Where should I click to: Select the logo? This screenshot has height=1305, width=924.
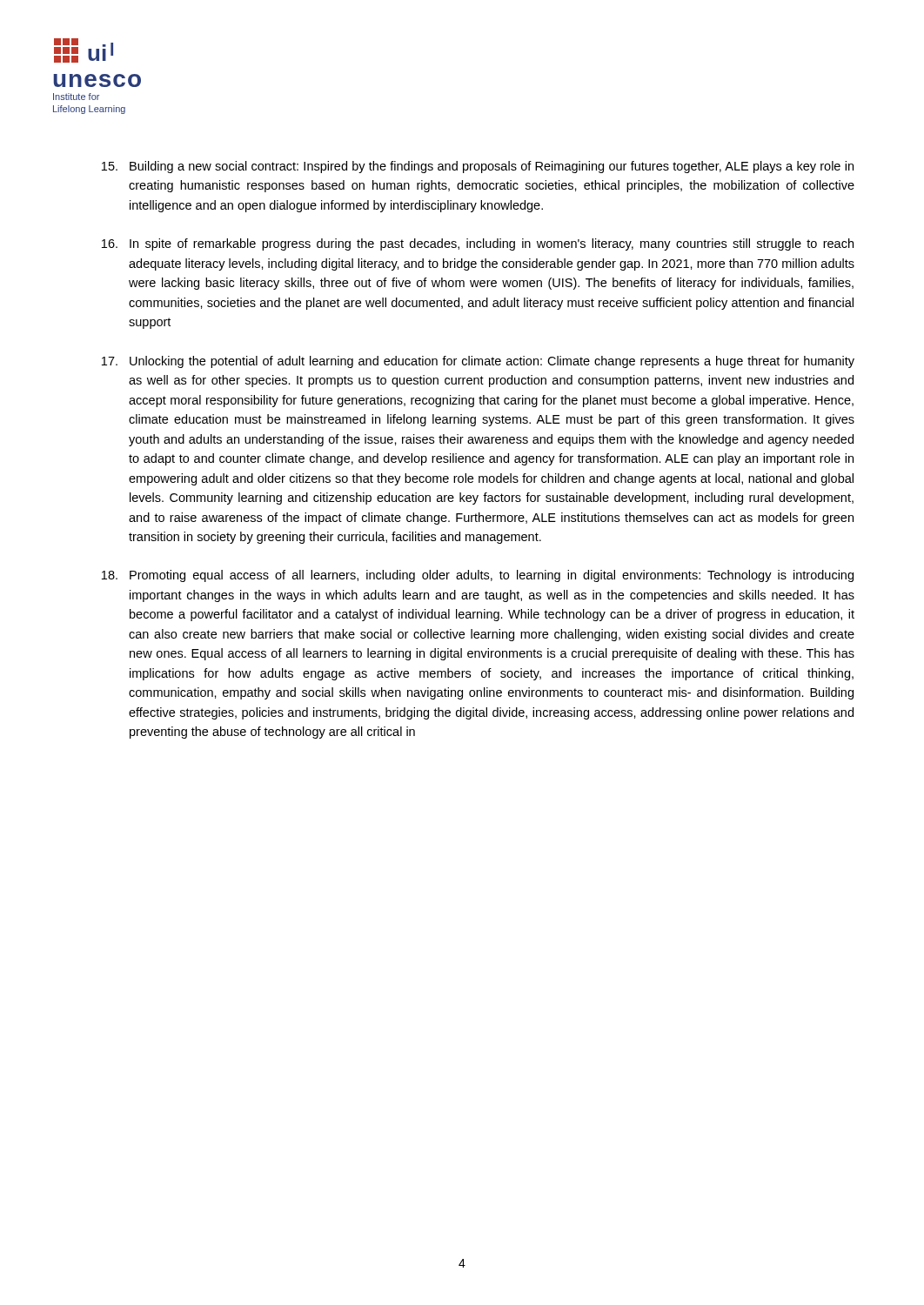point(113,77)
